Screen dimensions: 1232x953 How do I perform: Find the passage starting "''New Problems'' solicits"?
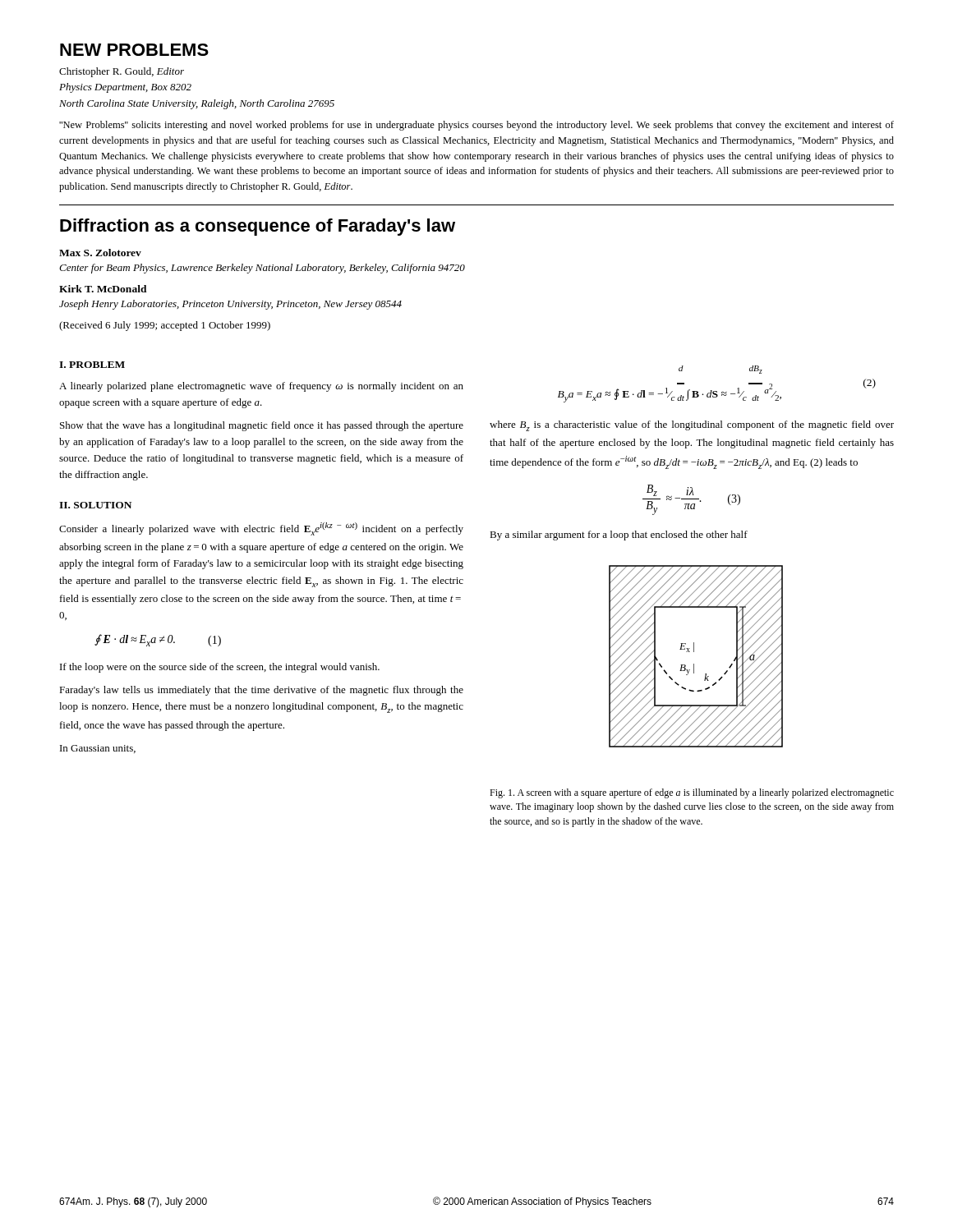point(476,156)
